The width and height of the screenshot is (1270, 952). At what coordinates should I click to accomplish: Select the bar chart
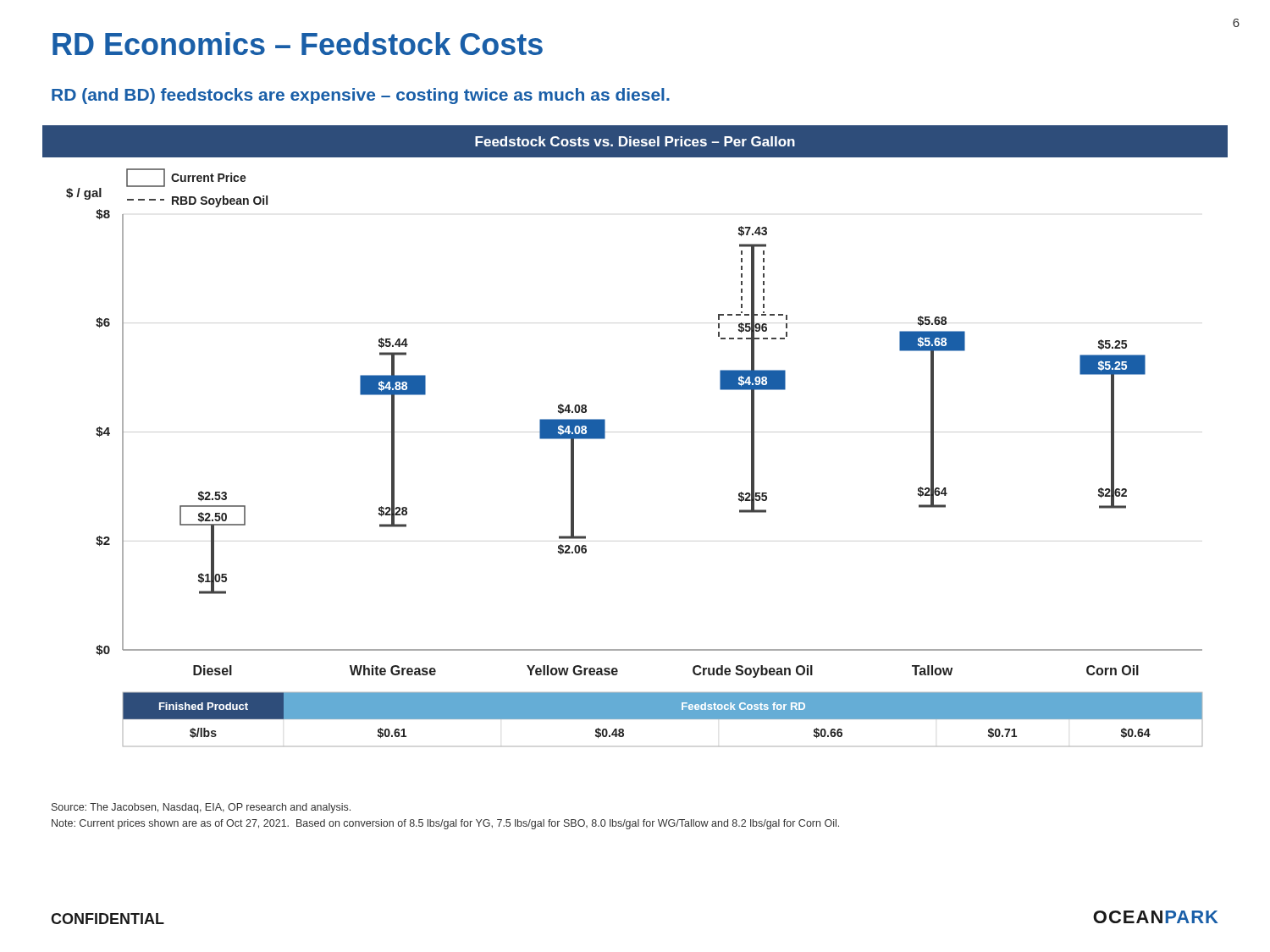tap(635, 455)
